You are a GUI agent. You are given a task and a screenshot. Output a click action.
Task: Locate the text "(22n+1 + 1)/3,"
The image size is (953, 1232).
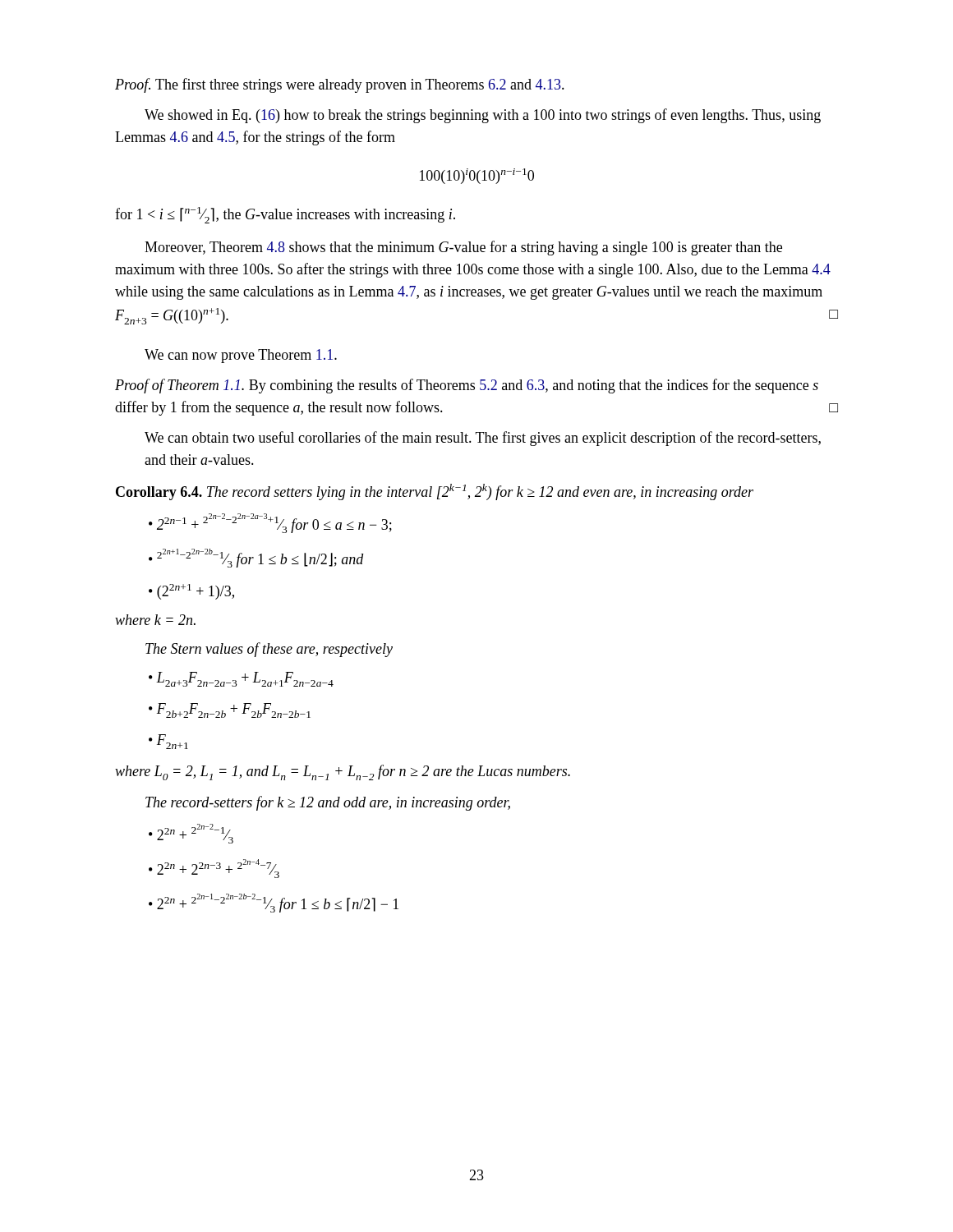(x=196, y=590)
